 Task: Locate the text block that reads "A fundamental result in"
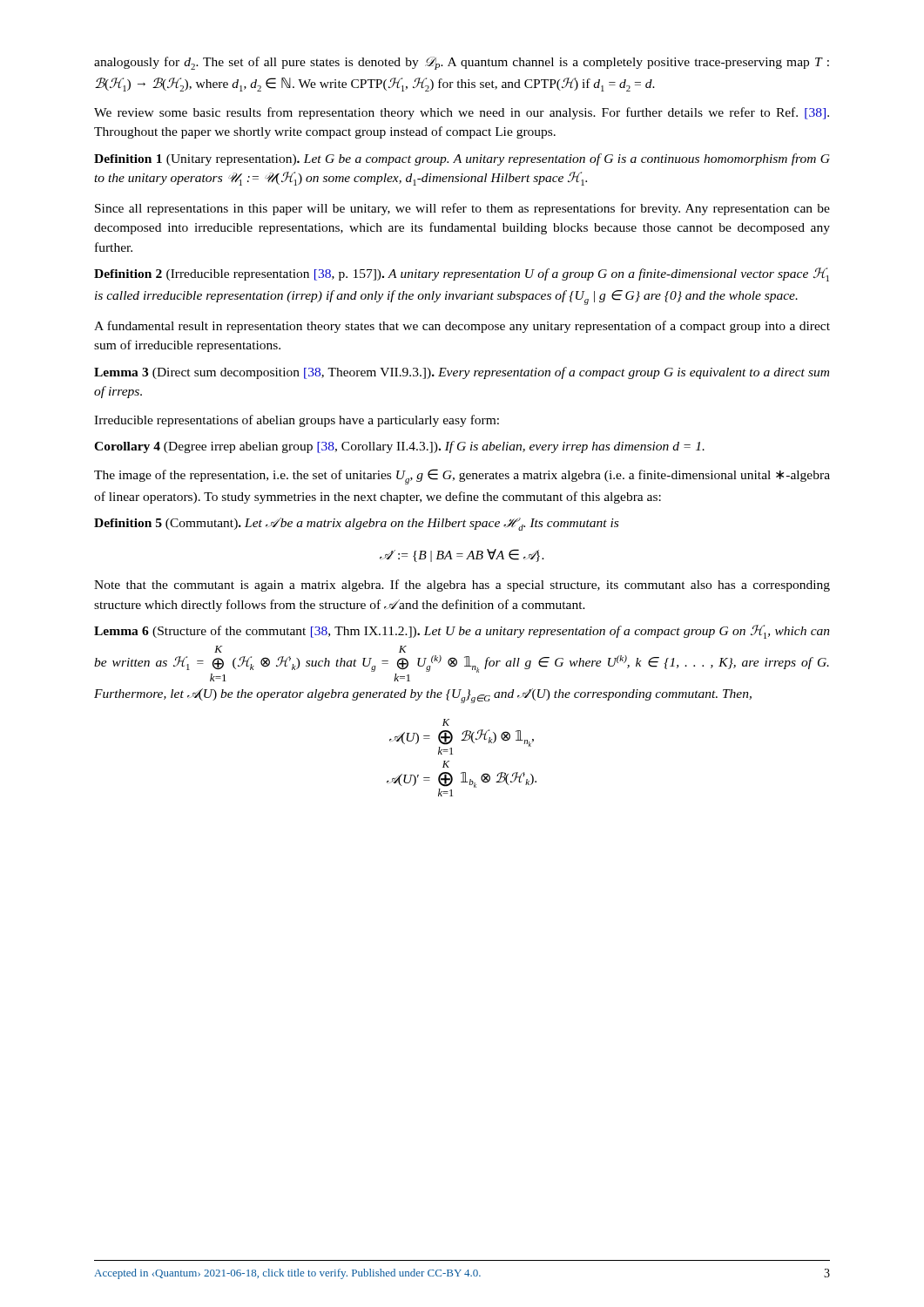[462, 336]
